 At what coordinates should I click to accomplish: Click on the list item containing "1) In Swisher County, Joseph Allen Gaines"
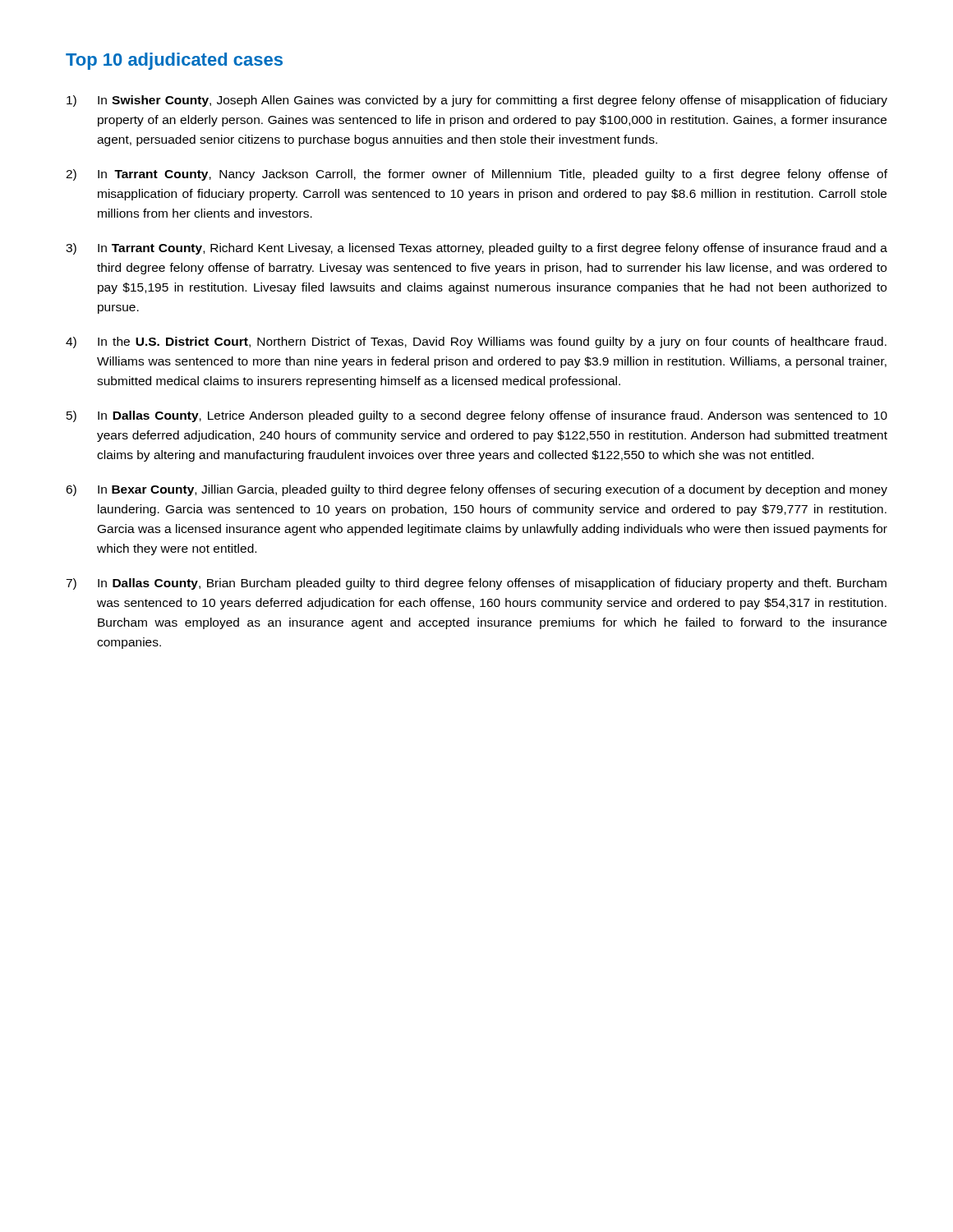(476, 120)
